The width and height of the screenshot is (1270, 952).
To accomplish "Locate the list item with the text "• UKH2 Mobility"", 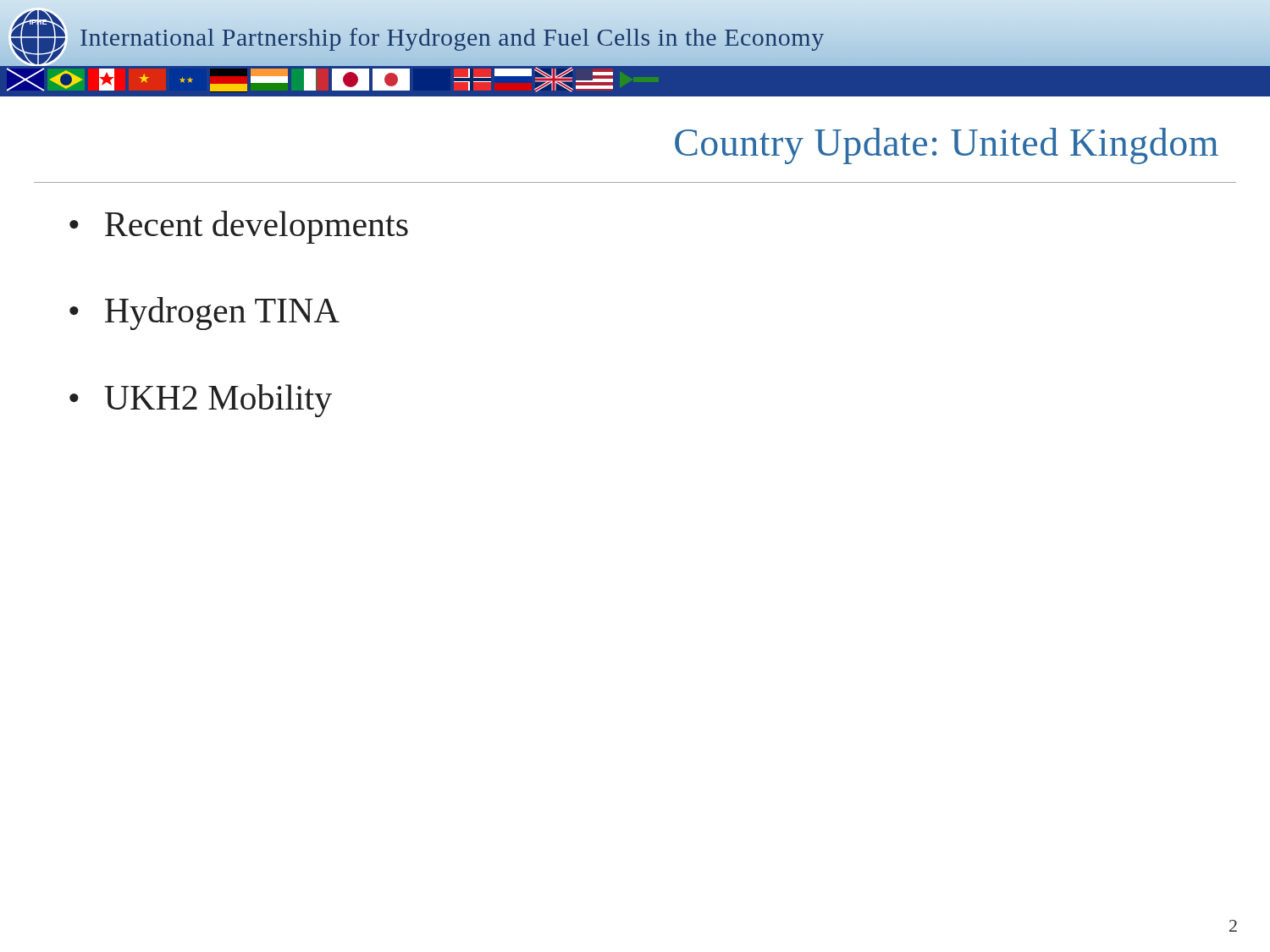I will coord(200,398).
